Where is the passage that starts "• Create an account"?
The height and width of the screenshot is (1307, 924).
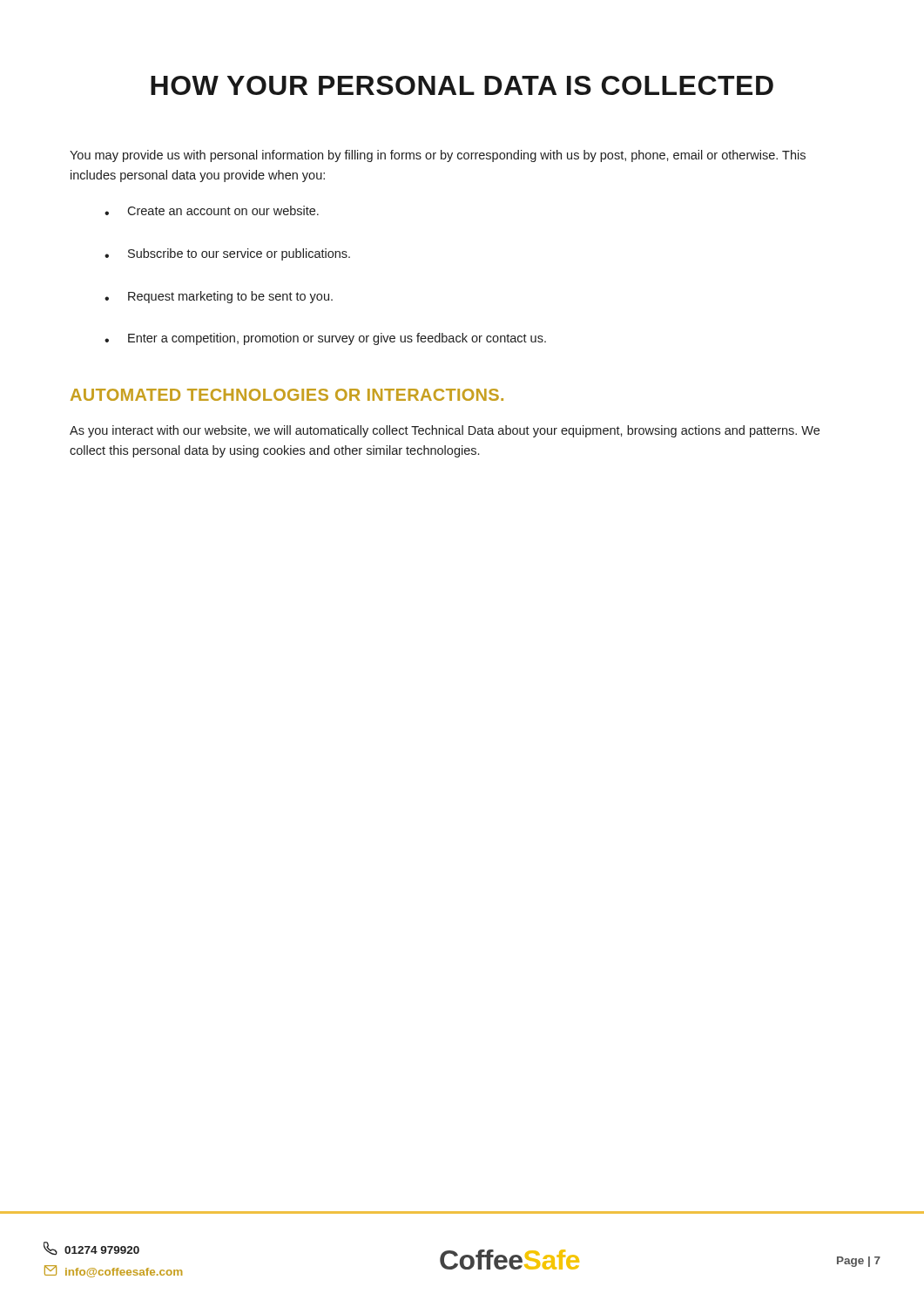[x=212, y=213]
